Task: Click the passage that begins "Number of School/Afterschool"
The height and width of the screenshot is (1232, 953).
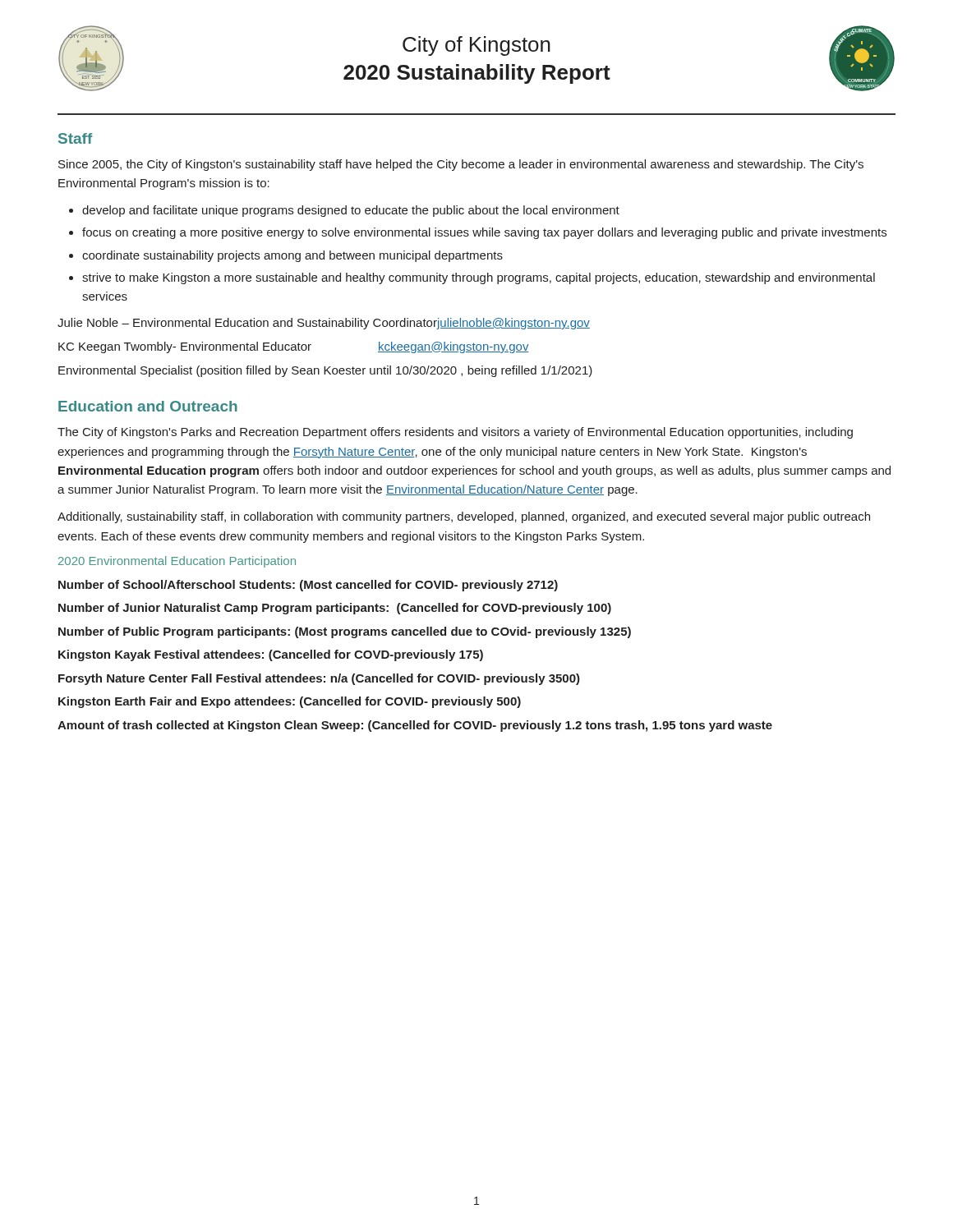Action: pyautogui.click(x=308, y=584)
